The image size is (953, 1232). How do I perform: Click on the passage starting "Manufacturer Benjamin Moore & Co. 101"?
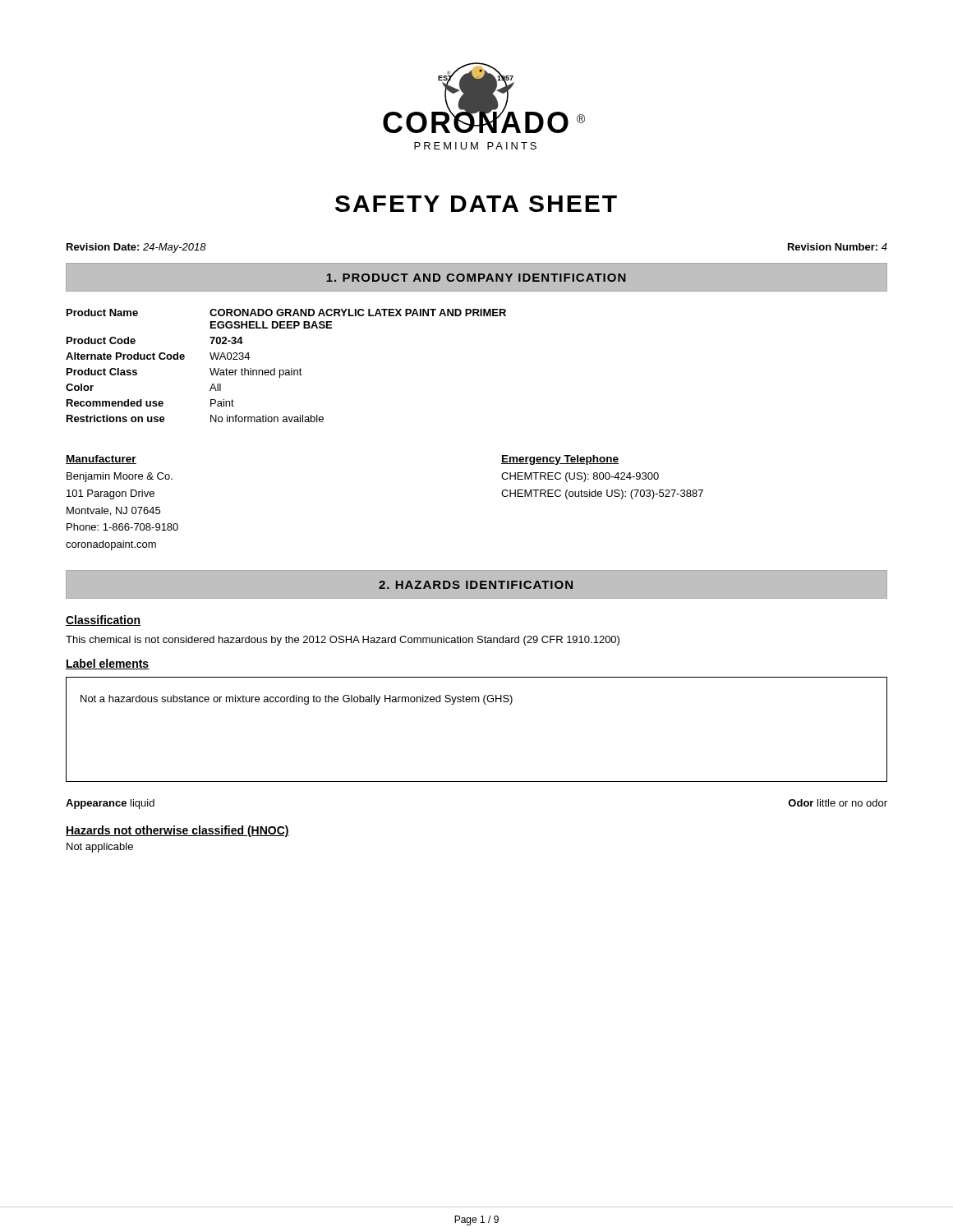pos(101,460)
